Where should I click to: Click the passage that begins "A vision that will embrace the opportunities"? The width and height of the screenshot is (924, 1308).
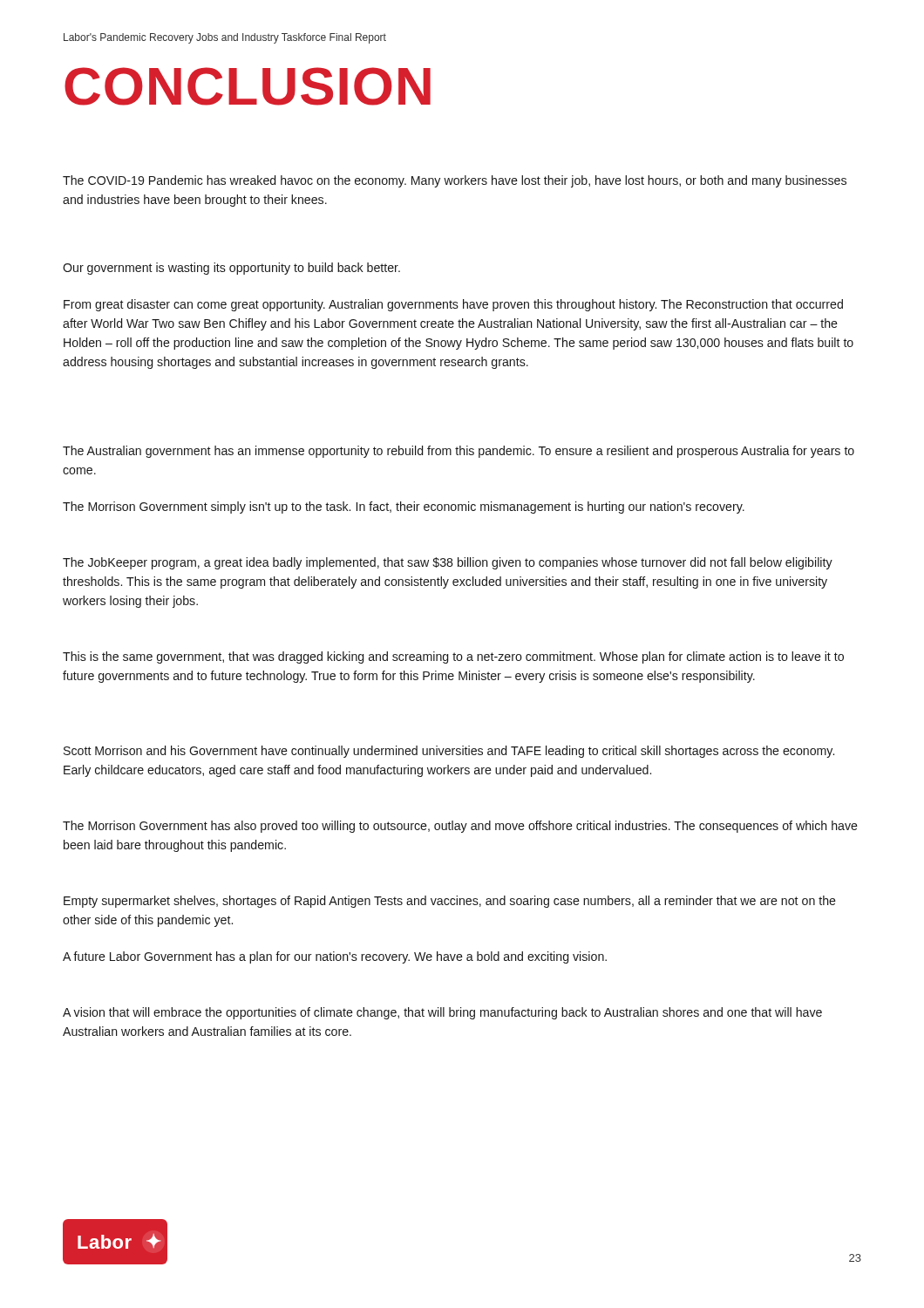pyautogui.click(x=443, y=1022)
